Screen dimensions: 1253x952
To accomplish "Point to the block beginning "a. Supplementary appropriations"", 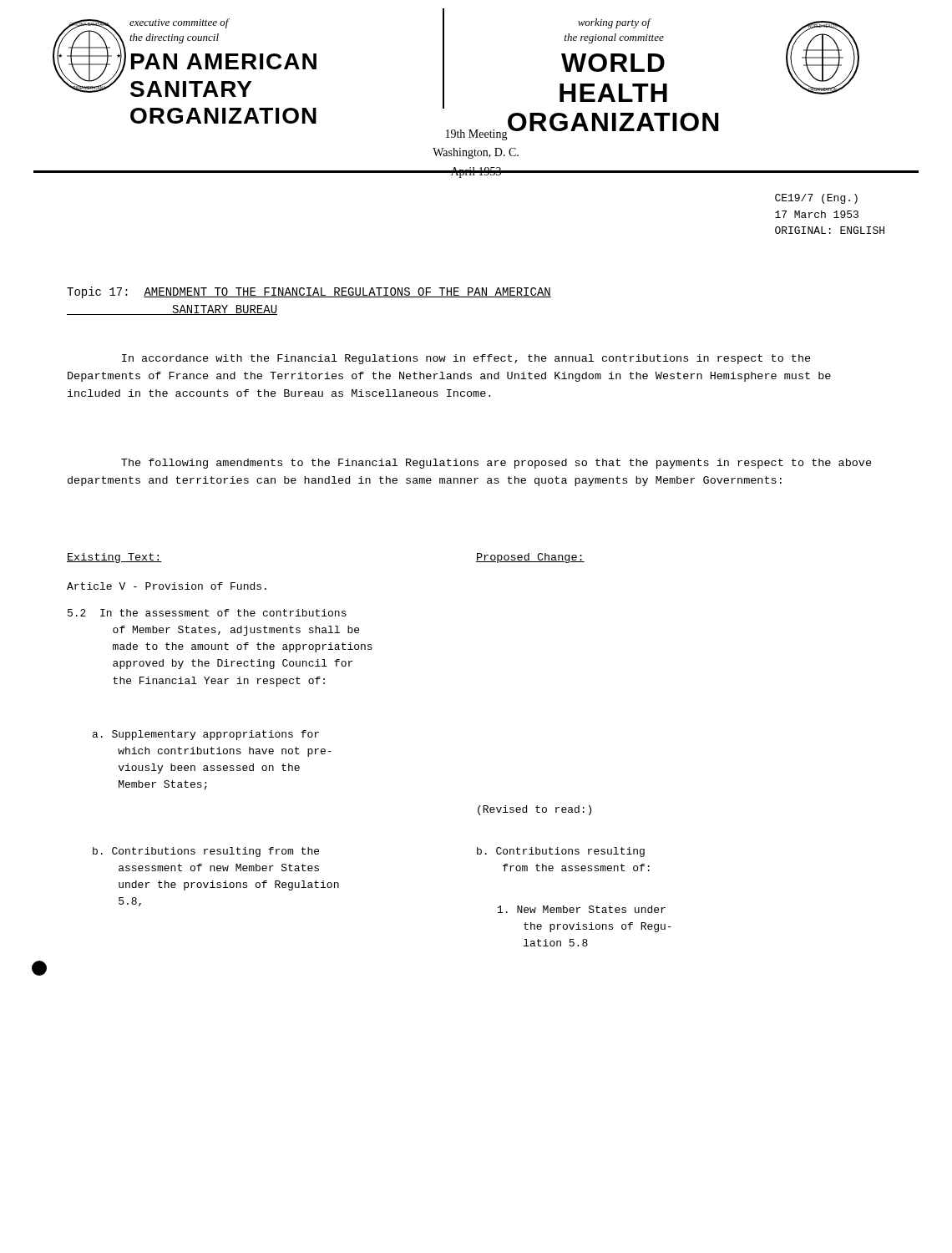I will tap(212, 760).
